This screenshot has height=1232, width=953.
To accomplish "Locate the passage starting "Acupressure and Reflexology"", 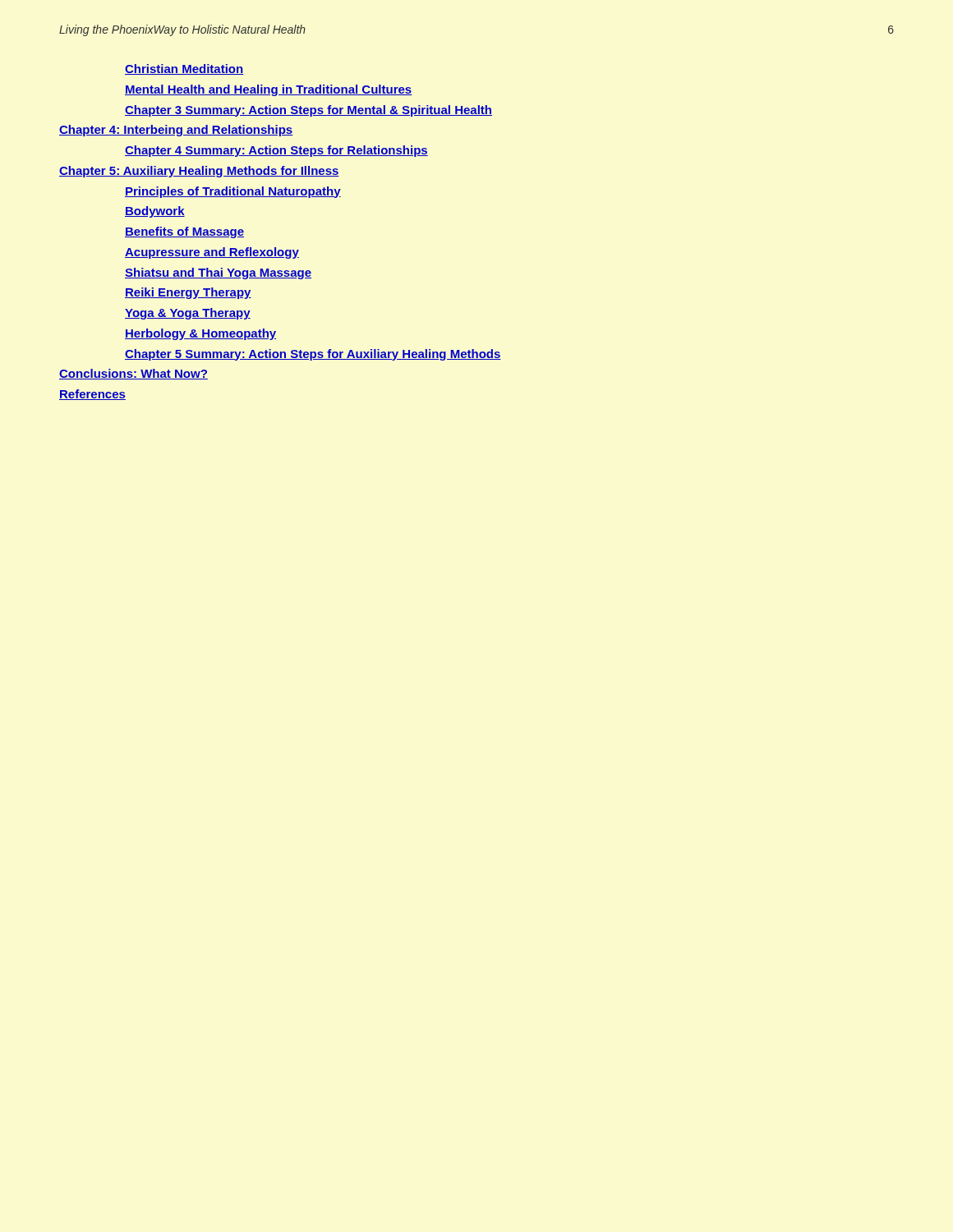I will point(212,252).
